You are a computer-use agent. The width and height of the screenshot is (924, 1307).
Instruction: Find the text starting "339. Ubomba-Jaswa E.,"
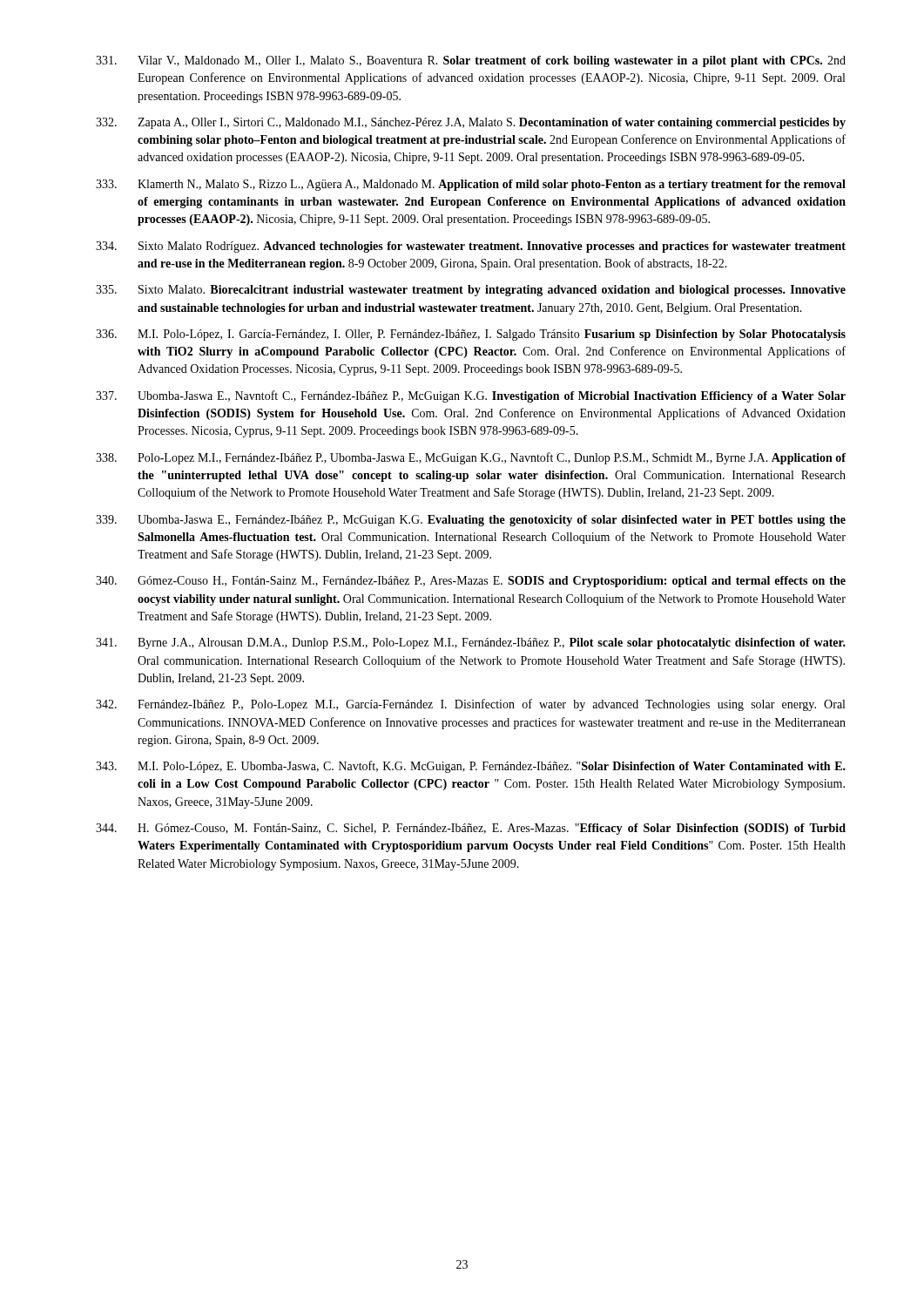tap(471, 538)
